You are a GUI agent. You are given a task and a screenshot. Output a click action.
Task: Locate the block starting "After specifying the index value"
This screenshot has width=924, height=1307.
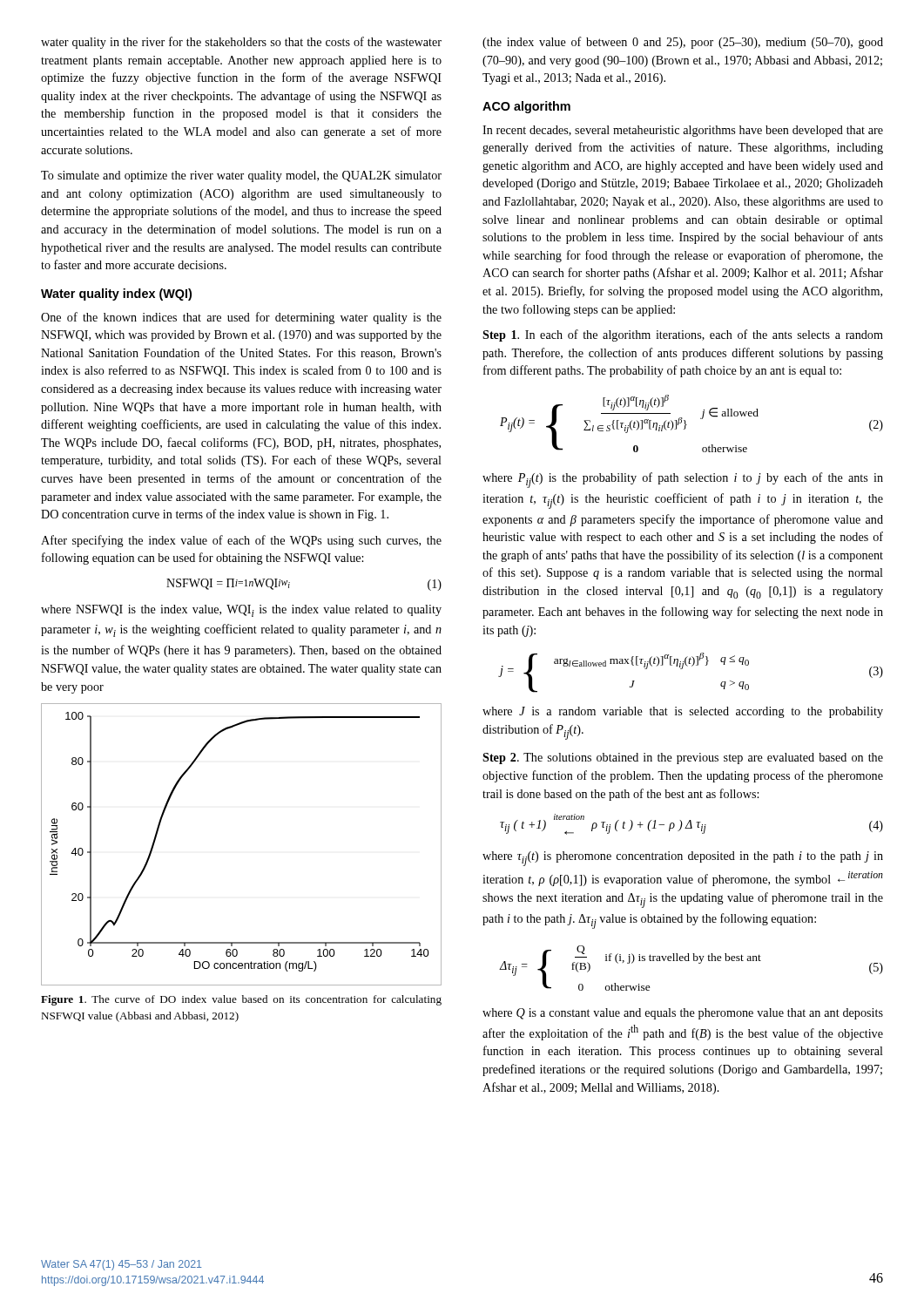tap(241, 549)
